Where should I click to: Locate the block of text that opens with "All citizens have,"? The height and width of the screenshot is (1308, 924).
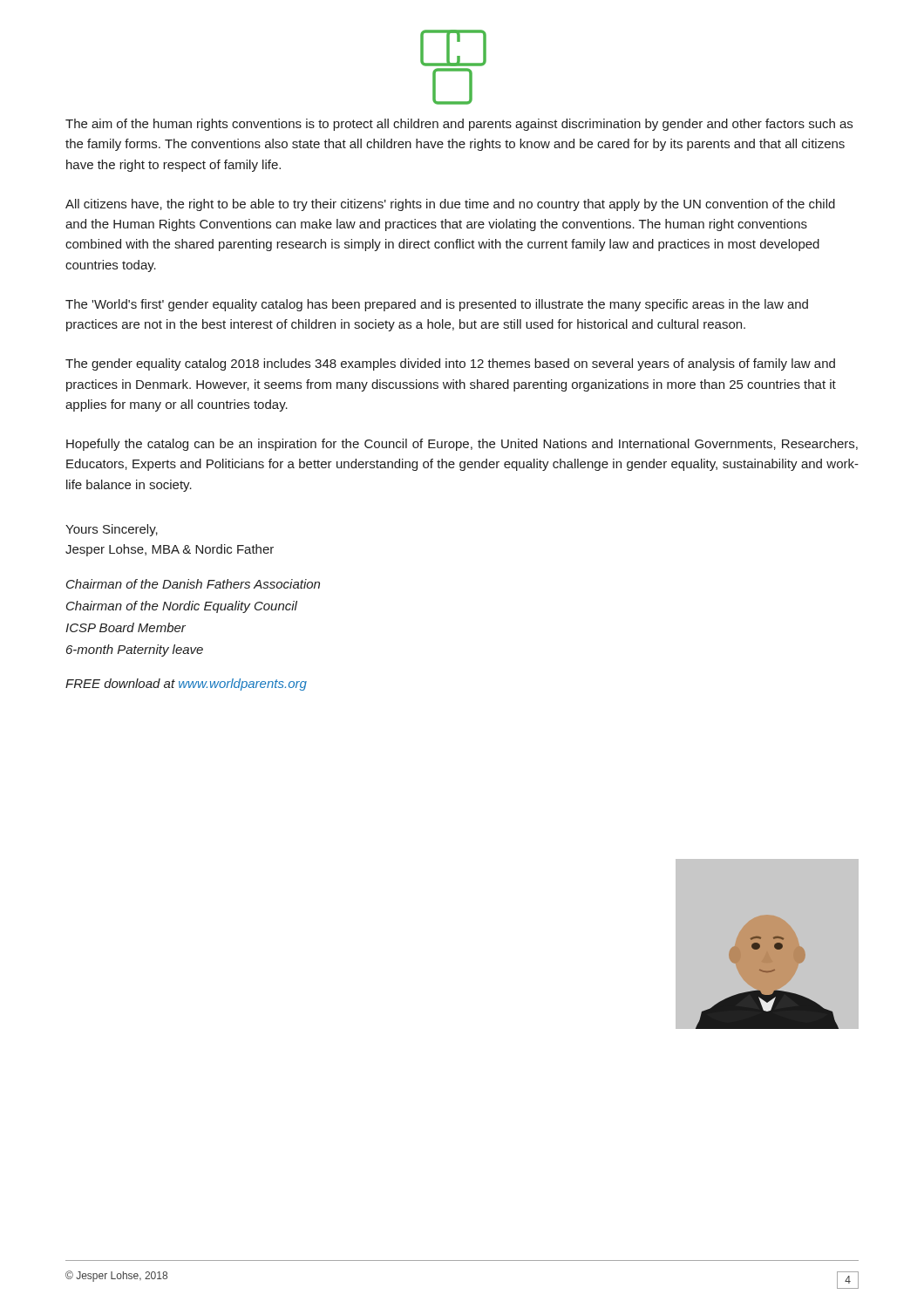point(450,234)
